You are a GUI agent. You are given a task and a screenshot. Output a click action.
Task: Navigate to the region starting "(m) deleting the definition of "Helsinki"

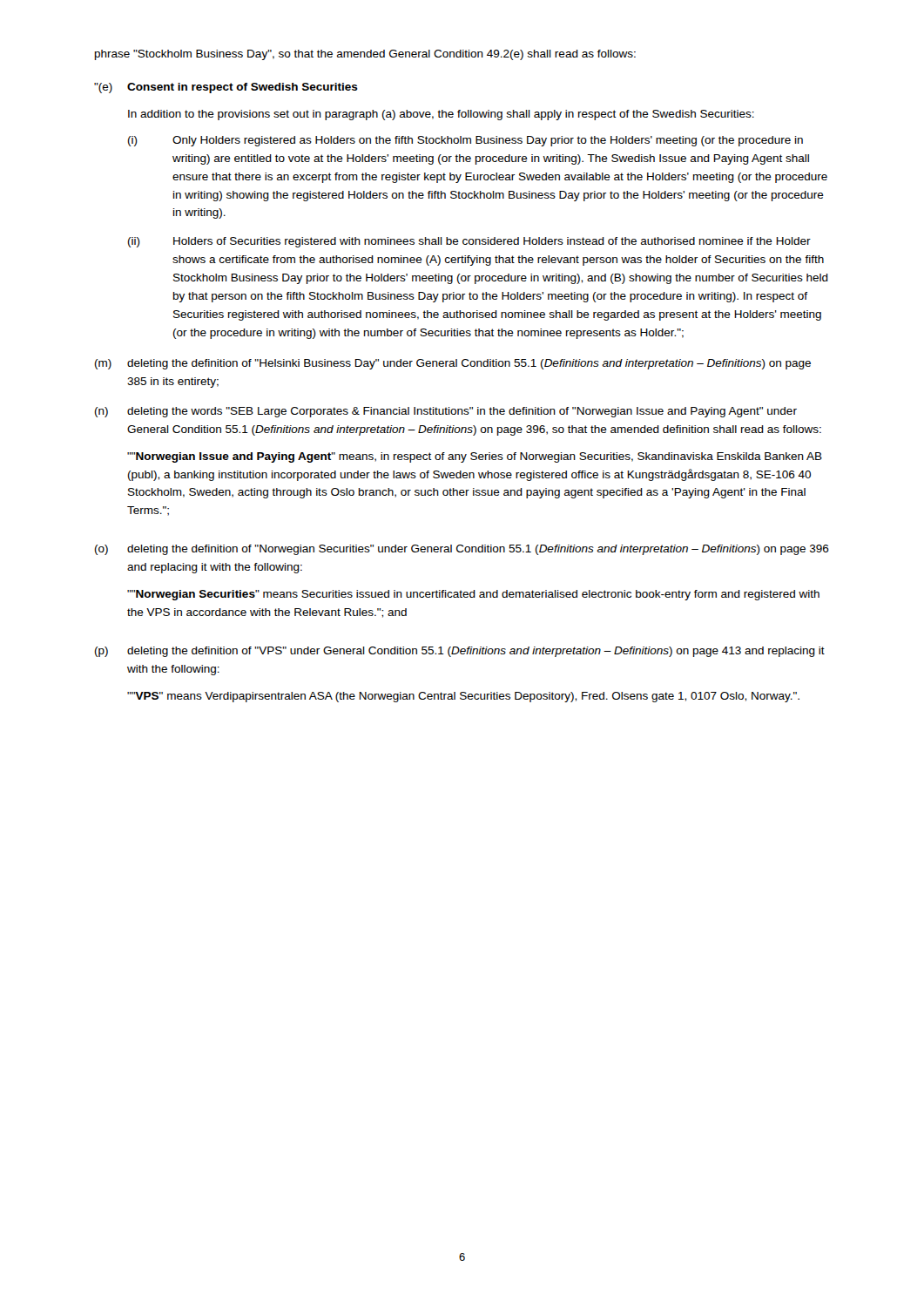pos(462,373)
